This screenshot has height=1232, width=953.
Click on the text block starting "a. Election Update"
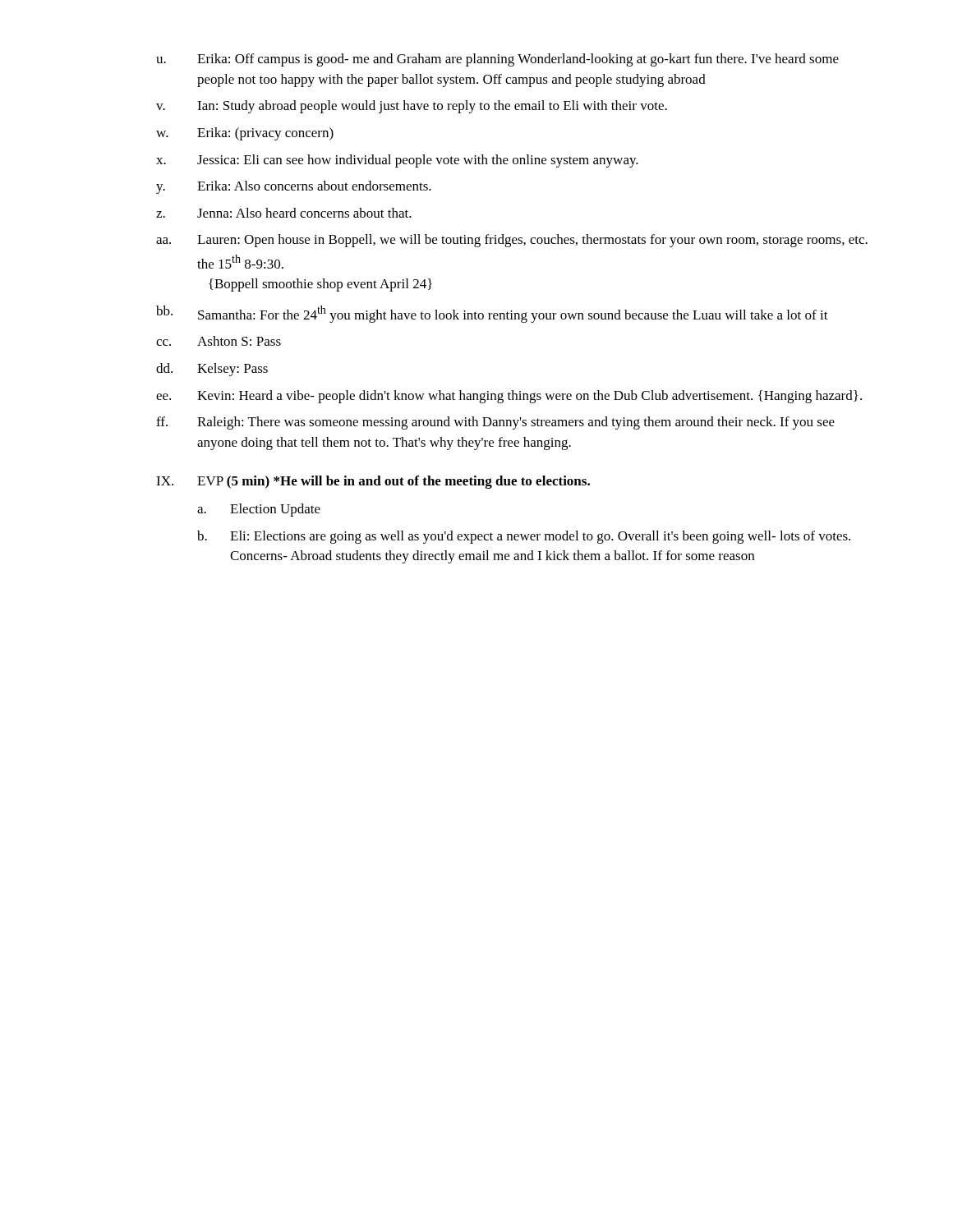[259, 510]
